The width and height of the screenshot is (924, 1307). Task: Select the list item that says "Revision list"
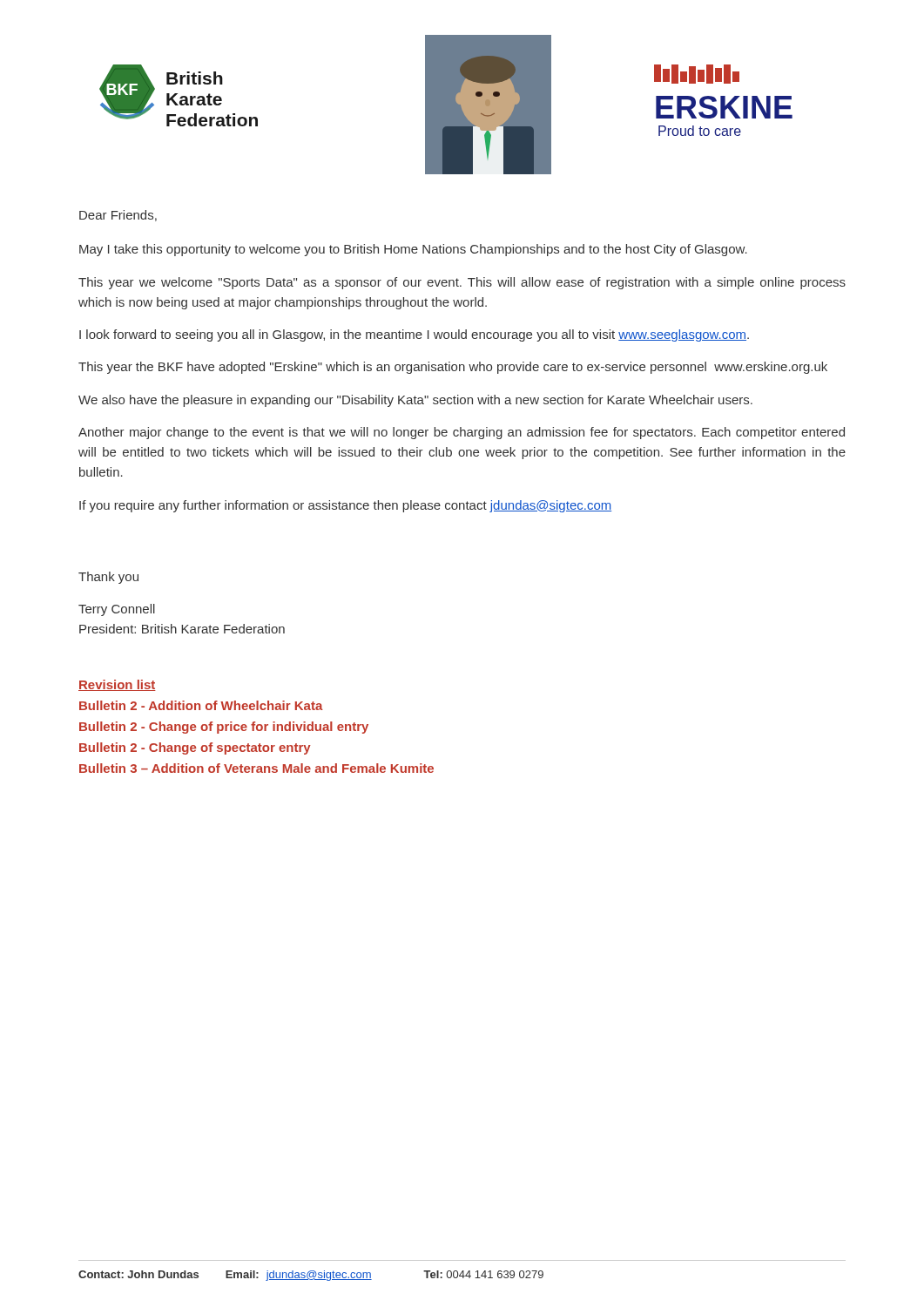pos(117,684)
